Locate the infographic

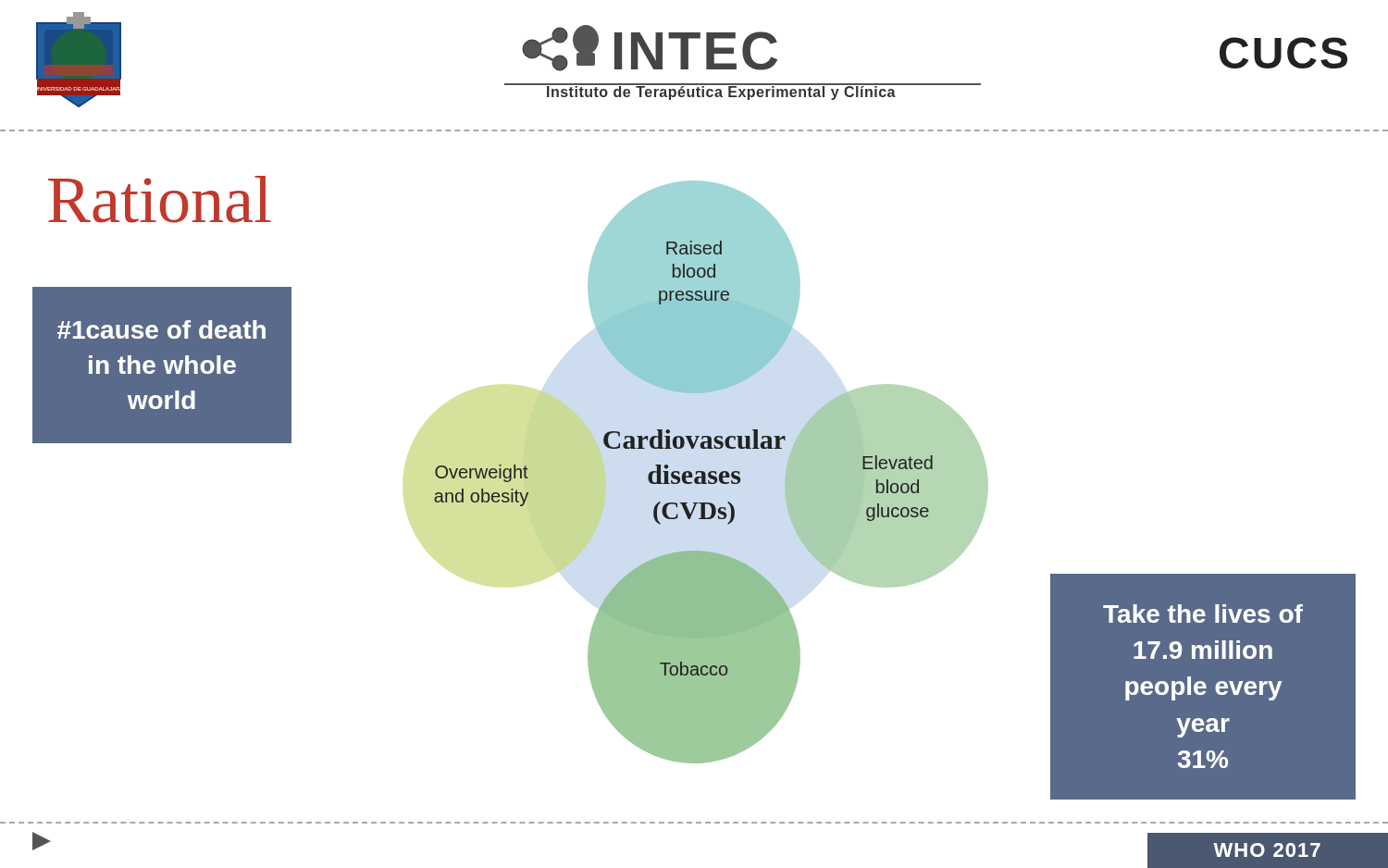pos(694,458)
